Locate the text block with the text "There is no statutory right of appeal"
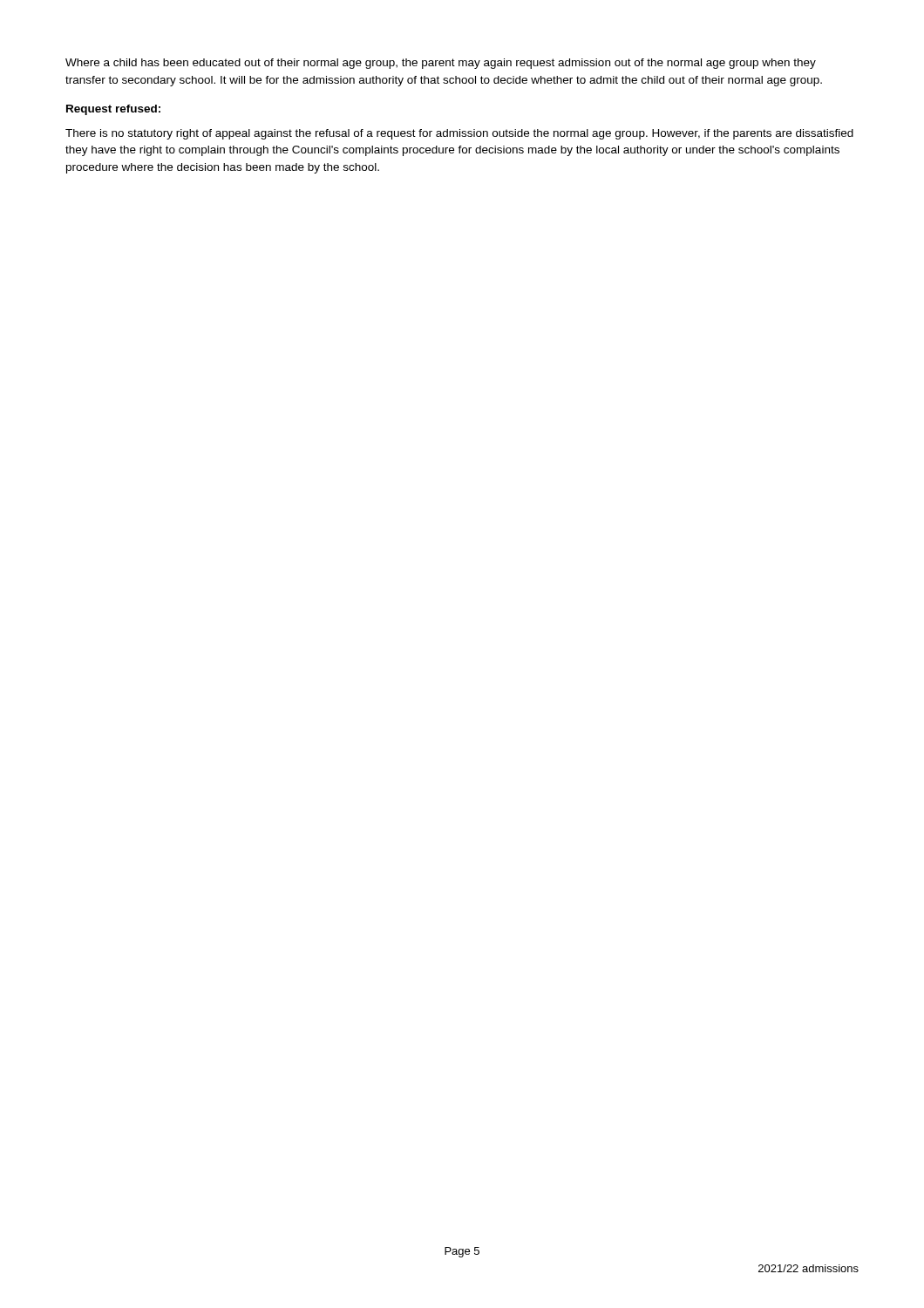Image resolution: width=924 pixels, height=1308 pixels. (460, 150)
